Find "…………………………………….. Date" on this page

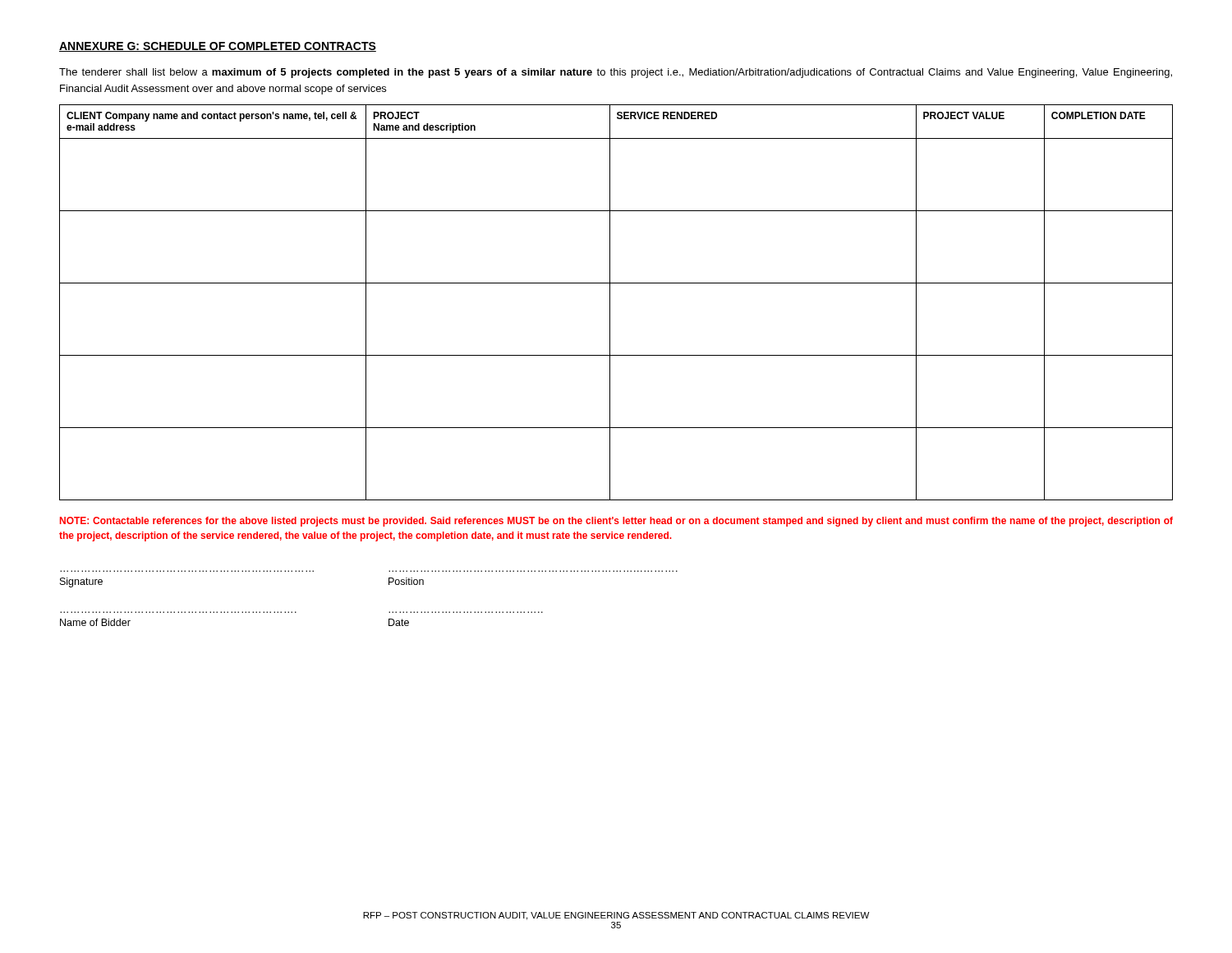[x=552, y=616]
